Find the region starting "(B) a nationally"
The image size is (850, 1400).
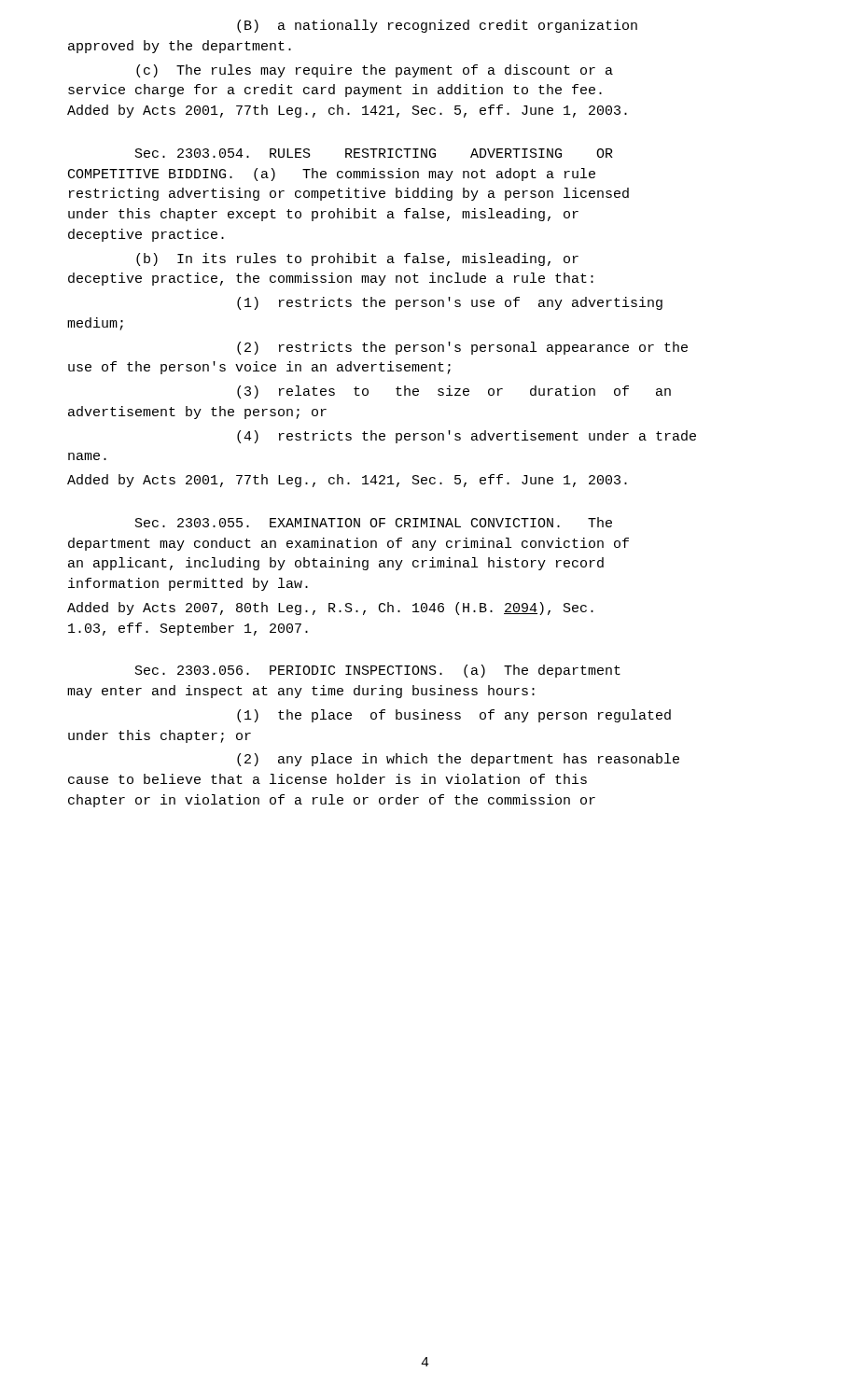tap(425, 37)
